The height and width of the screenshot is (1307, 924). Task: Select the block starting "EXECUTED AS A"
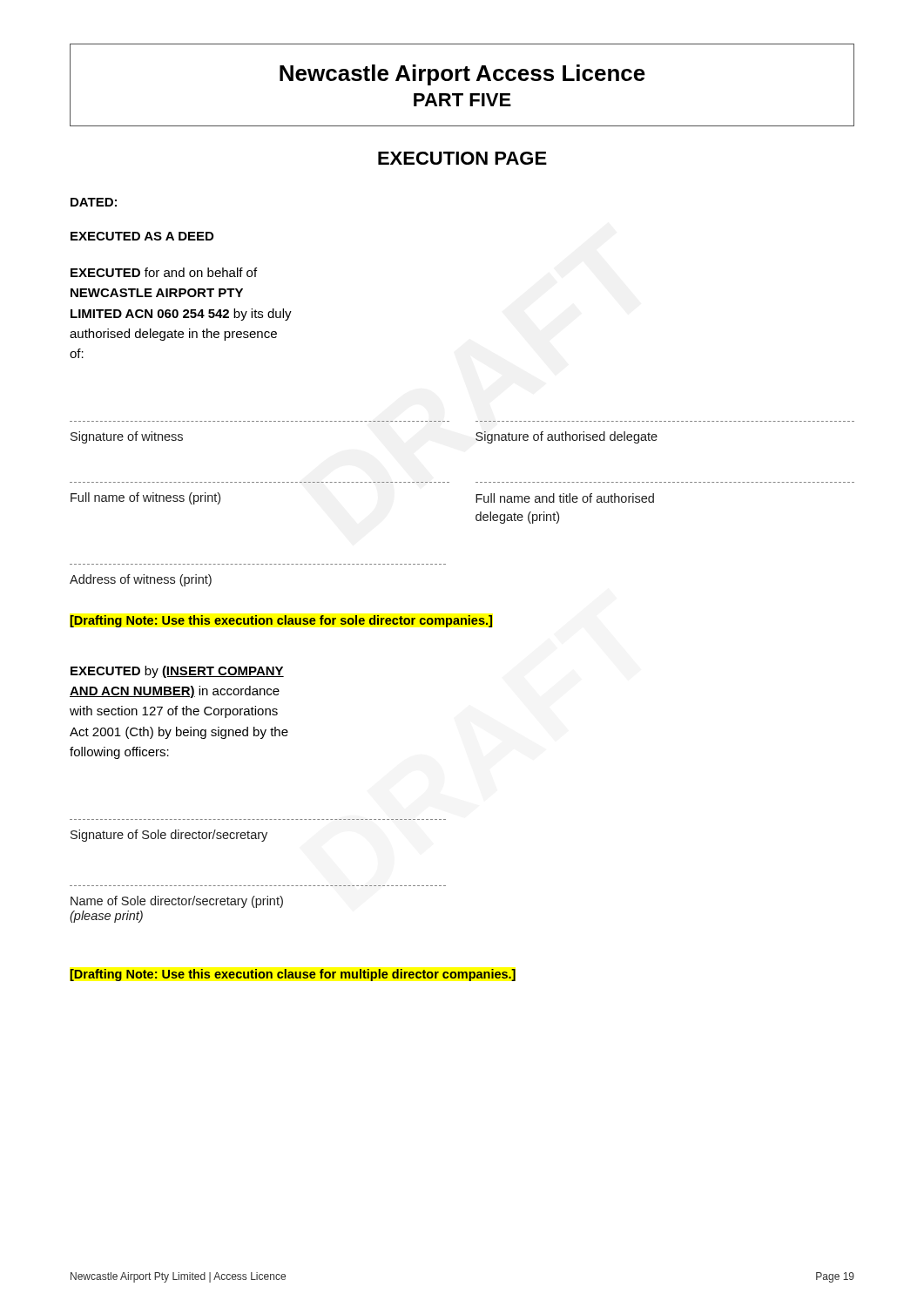click(142, 236)
